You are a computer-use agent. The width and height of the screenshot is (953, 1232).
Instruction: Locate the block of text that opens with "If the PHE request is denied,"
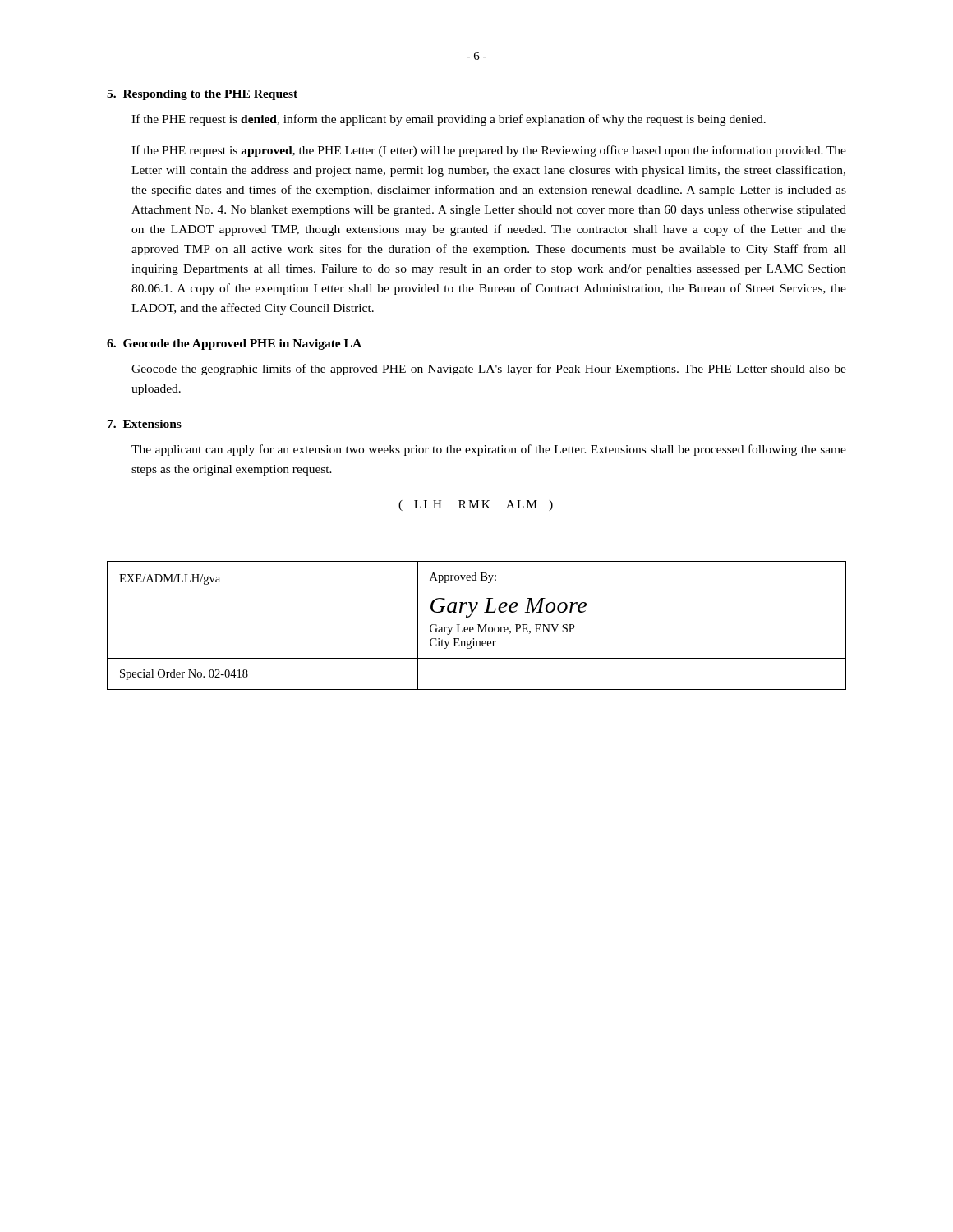pos(449,119)
